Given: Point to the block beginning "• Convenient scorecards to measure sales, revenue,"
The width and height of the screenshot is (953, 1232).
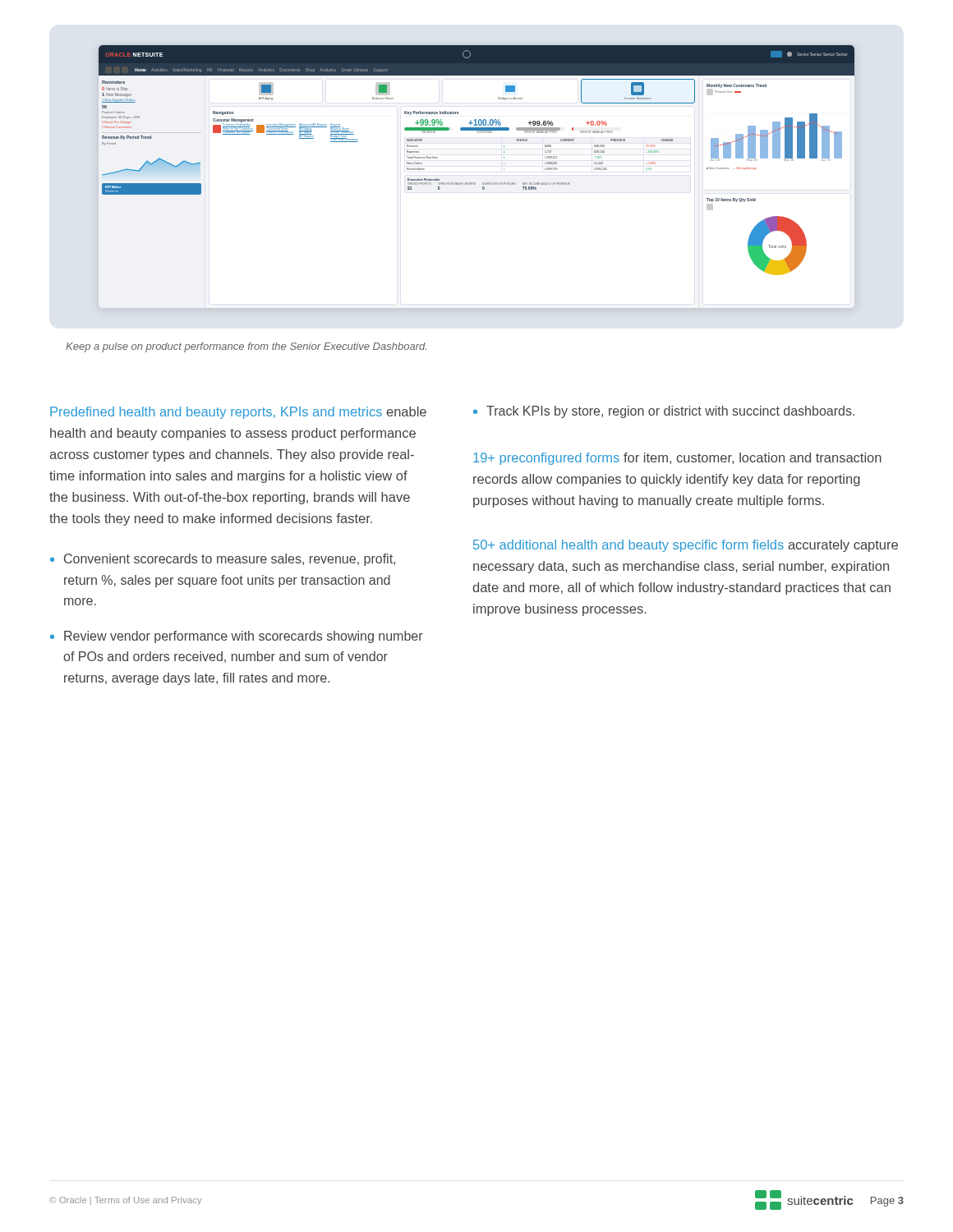Looking at the screenshot, I should click(x=238, y=580).
